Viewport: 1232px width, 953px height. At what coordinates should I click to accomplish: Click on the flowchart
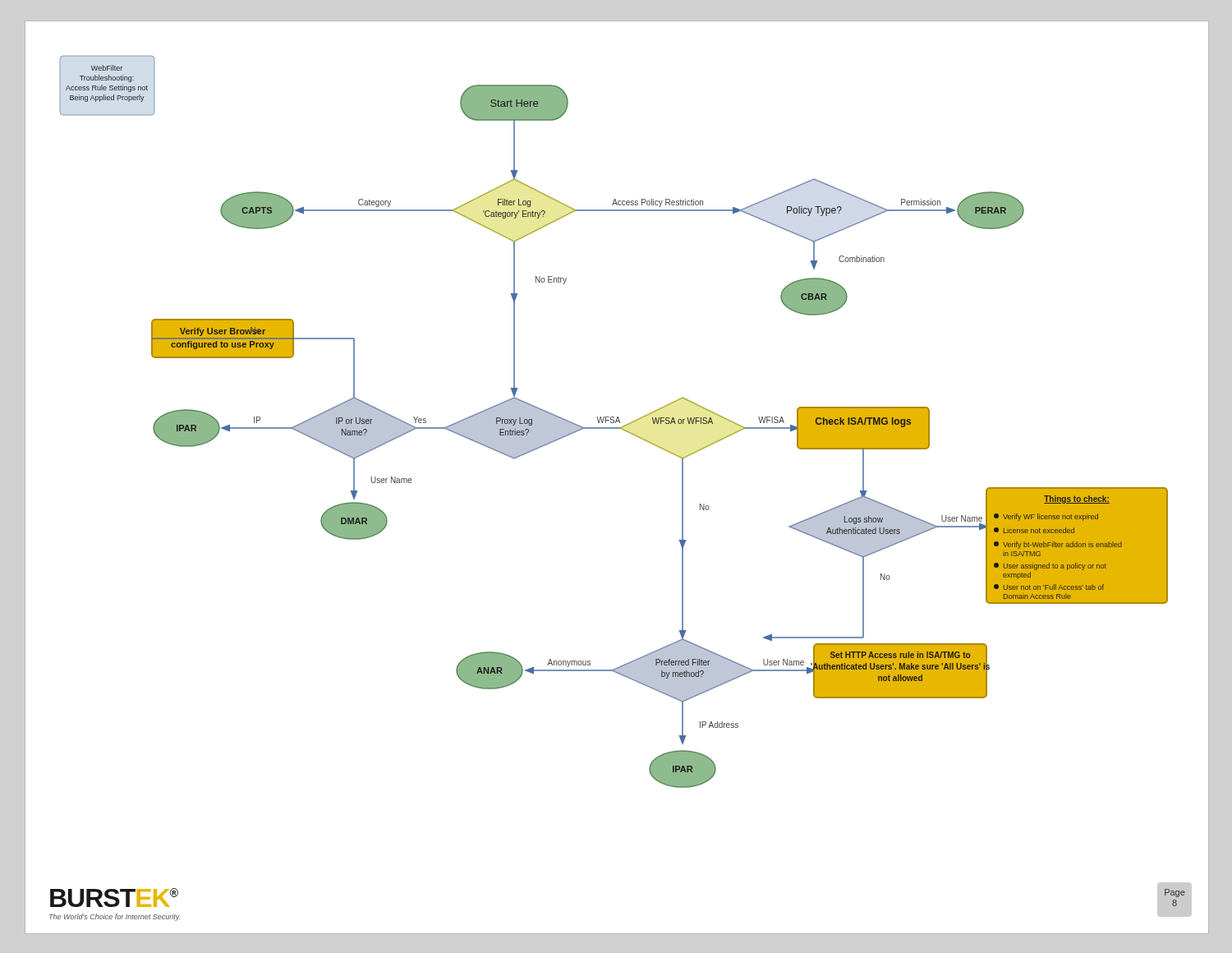coord(617,477)
